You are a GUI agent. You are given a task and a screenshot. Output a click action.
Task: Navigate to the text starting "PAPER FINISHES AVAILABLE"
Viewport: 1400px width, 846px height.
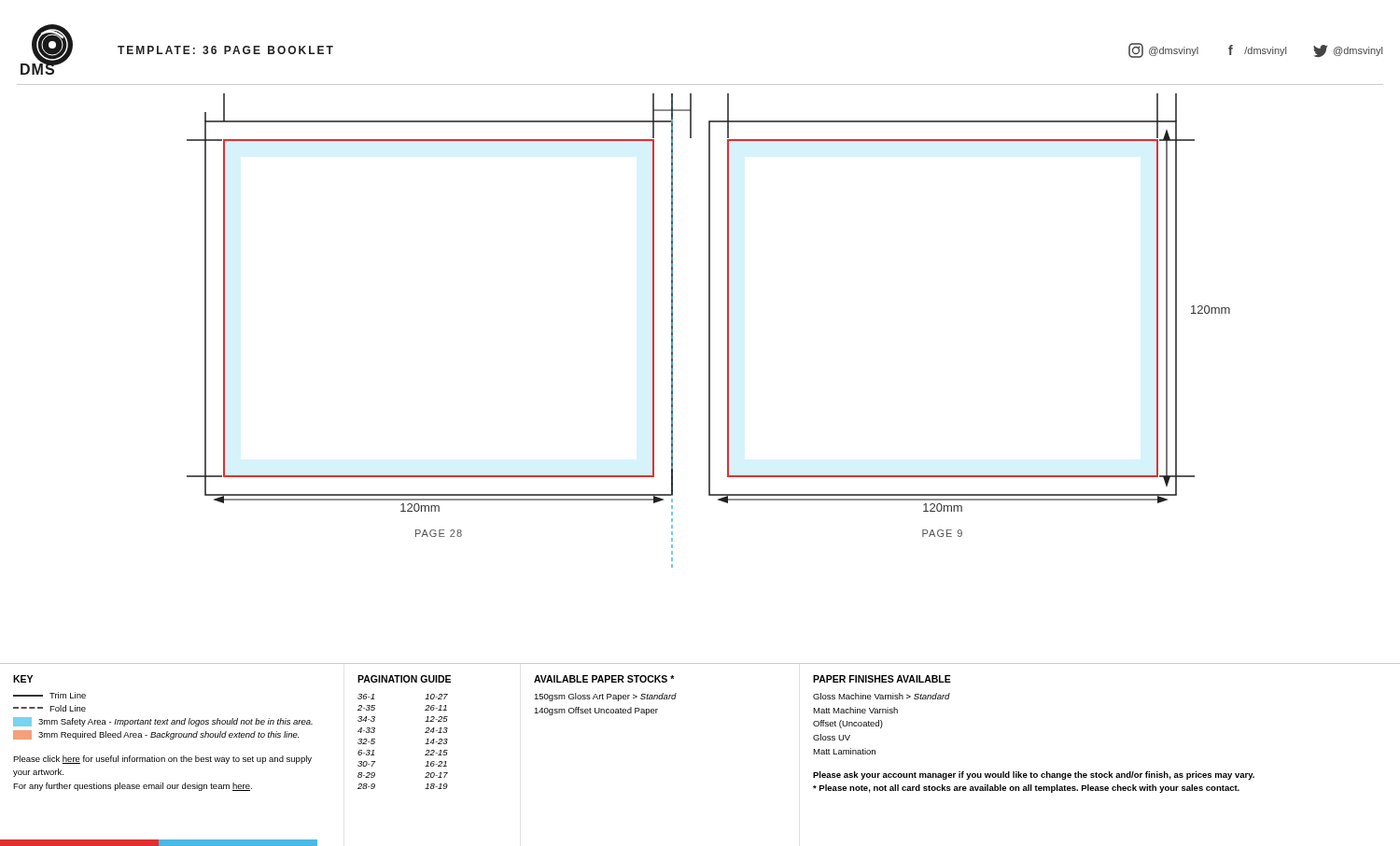click(x=882, y=679)
